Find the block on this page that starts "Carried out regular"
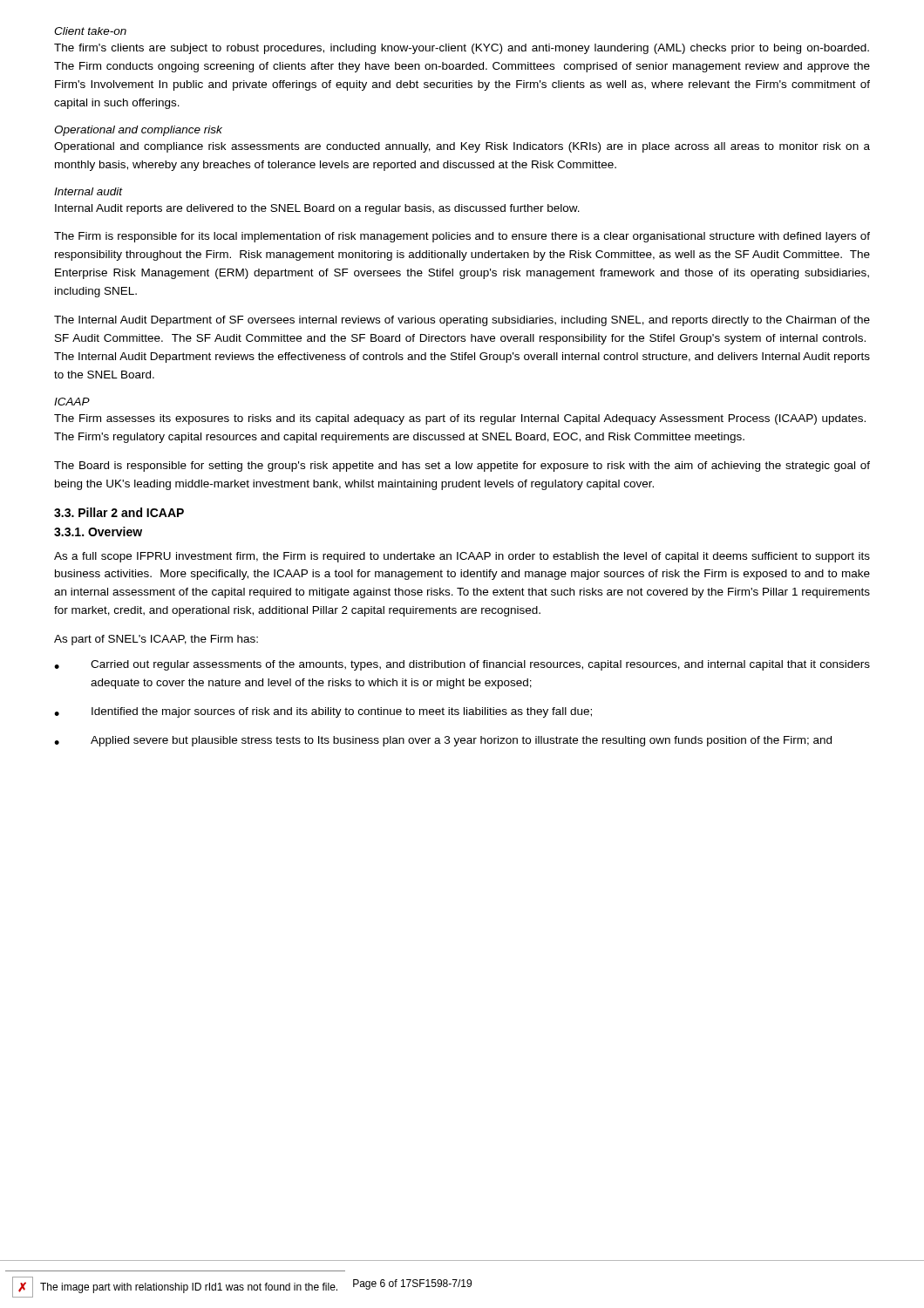924x1308 pixels. 480,673
